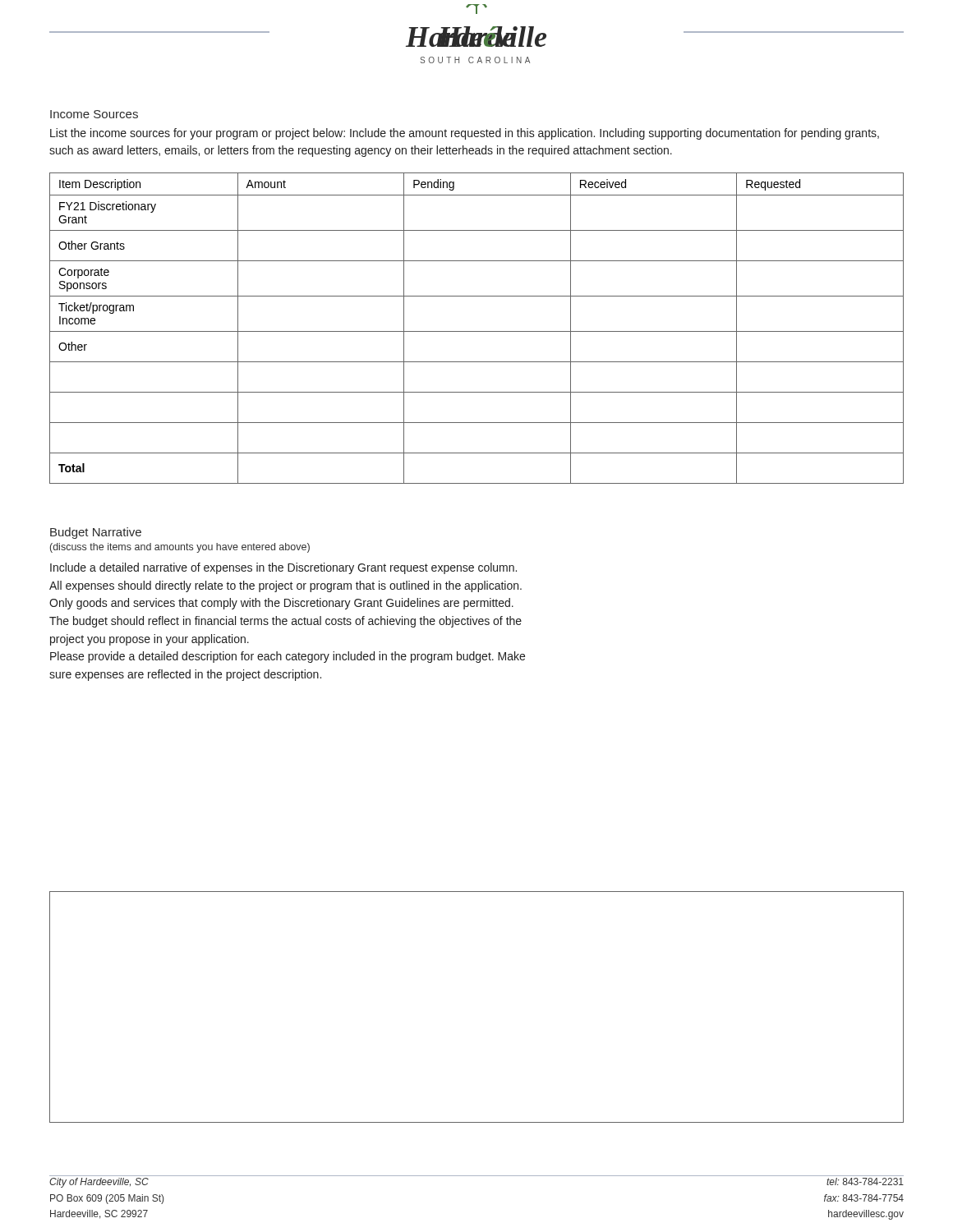The width and height of the screenshot is (953, 1232).
Task: Click where it says "Income Sources"
Action: point(94,114)
